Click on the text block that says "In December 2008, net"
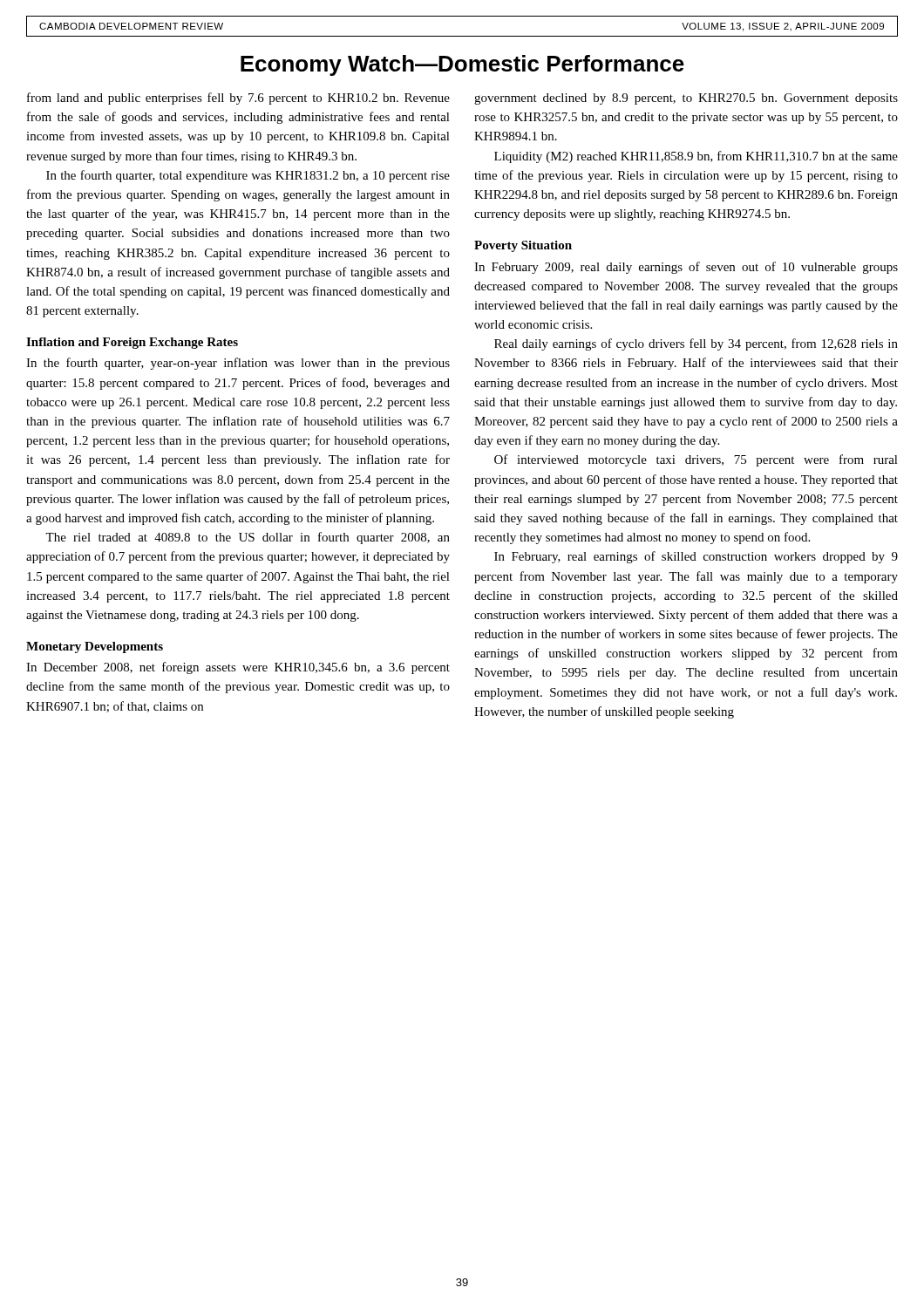 [x=238, y=687]
